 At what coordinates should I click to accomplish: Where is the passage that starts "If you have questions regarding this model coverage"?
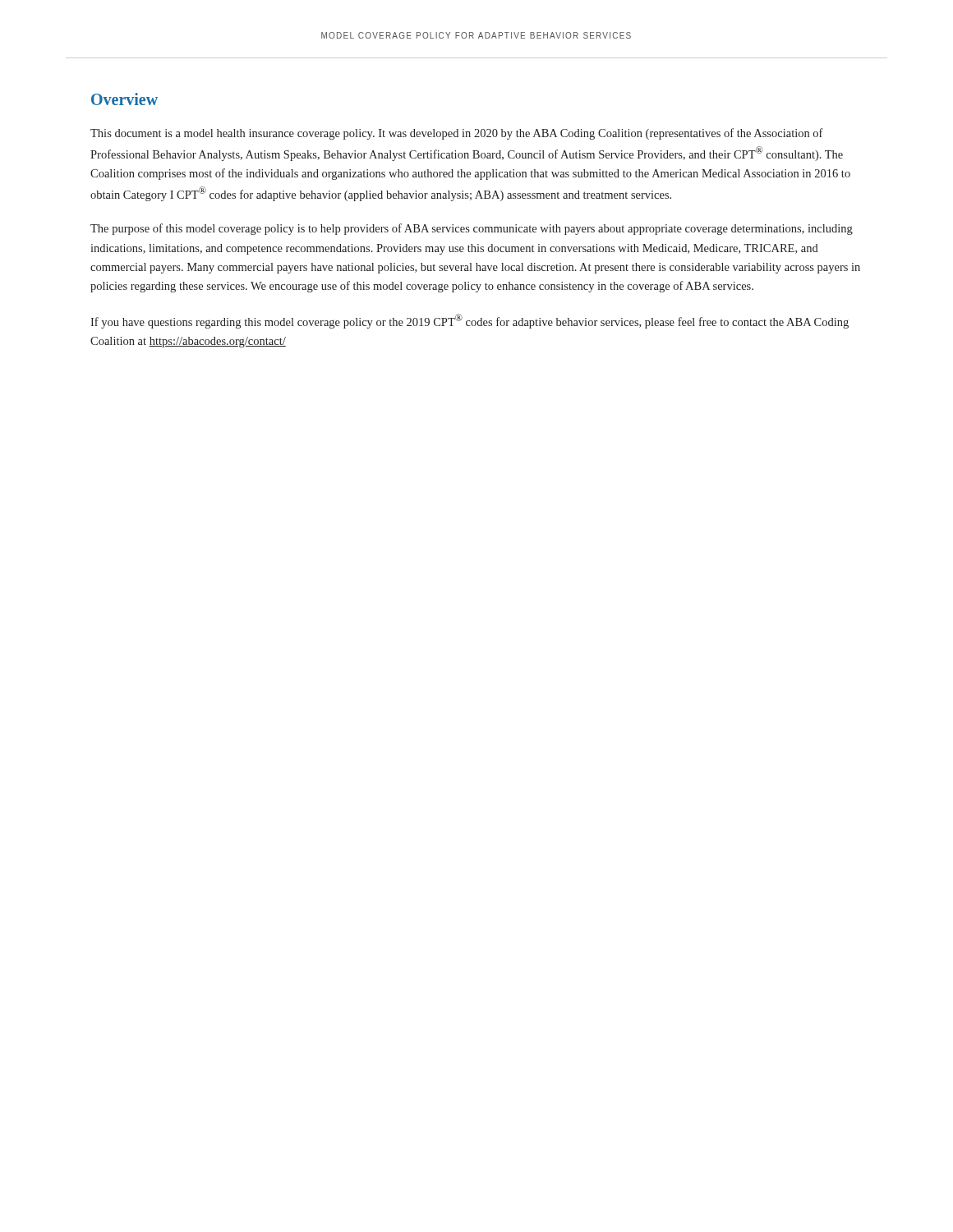[470, 330]
